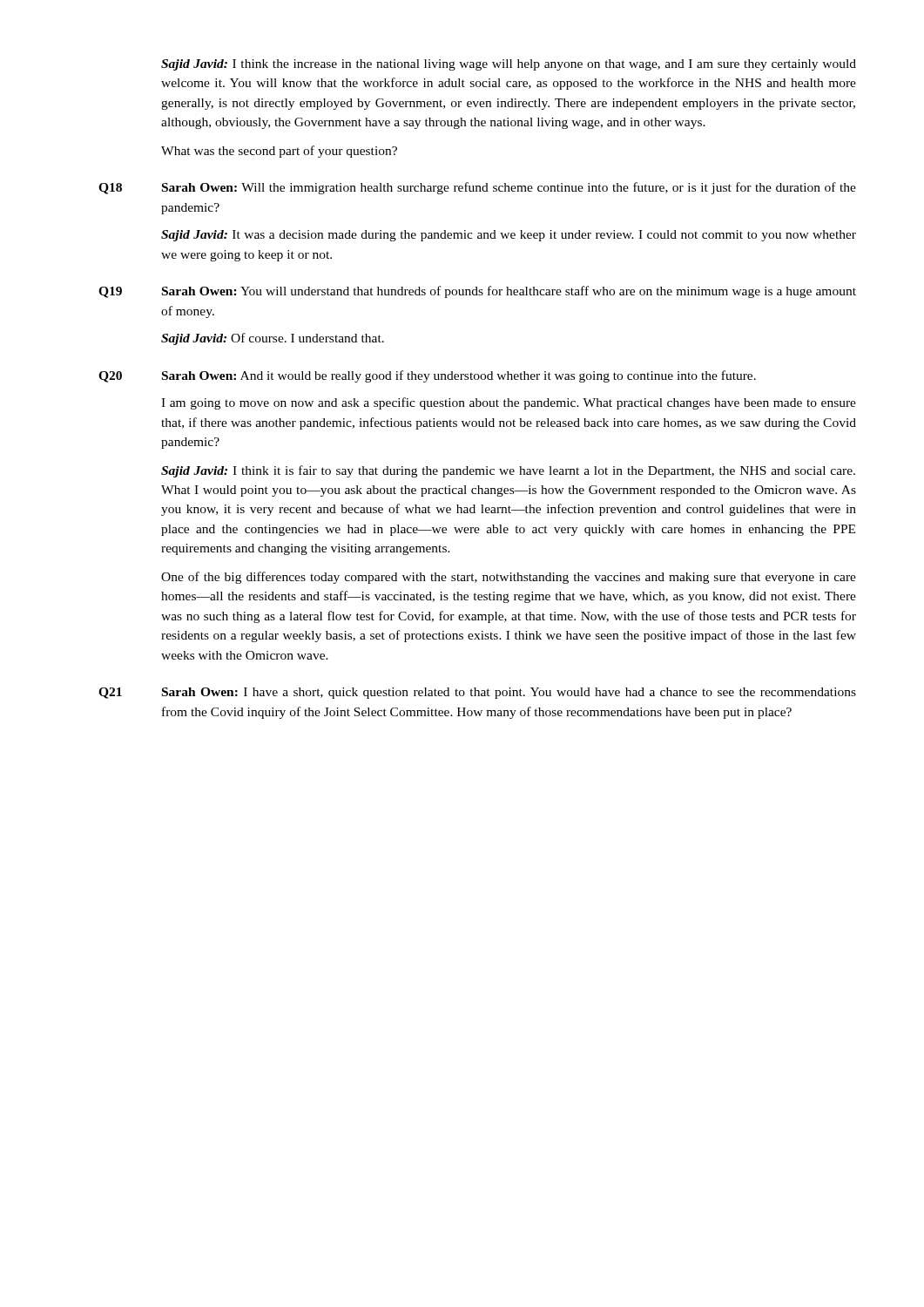
Task: Find the block starting "Q18 Sarah Owen: Will the immigration"
Action: [x=477, y=198]
